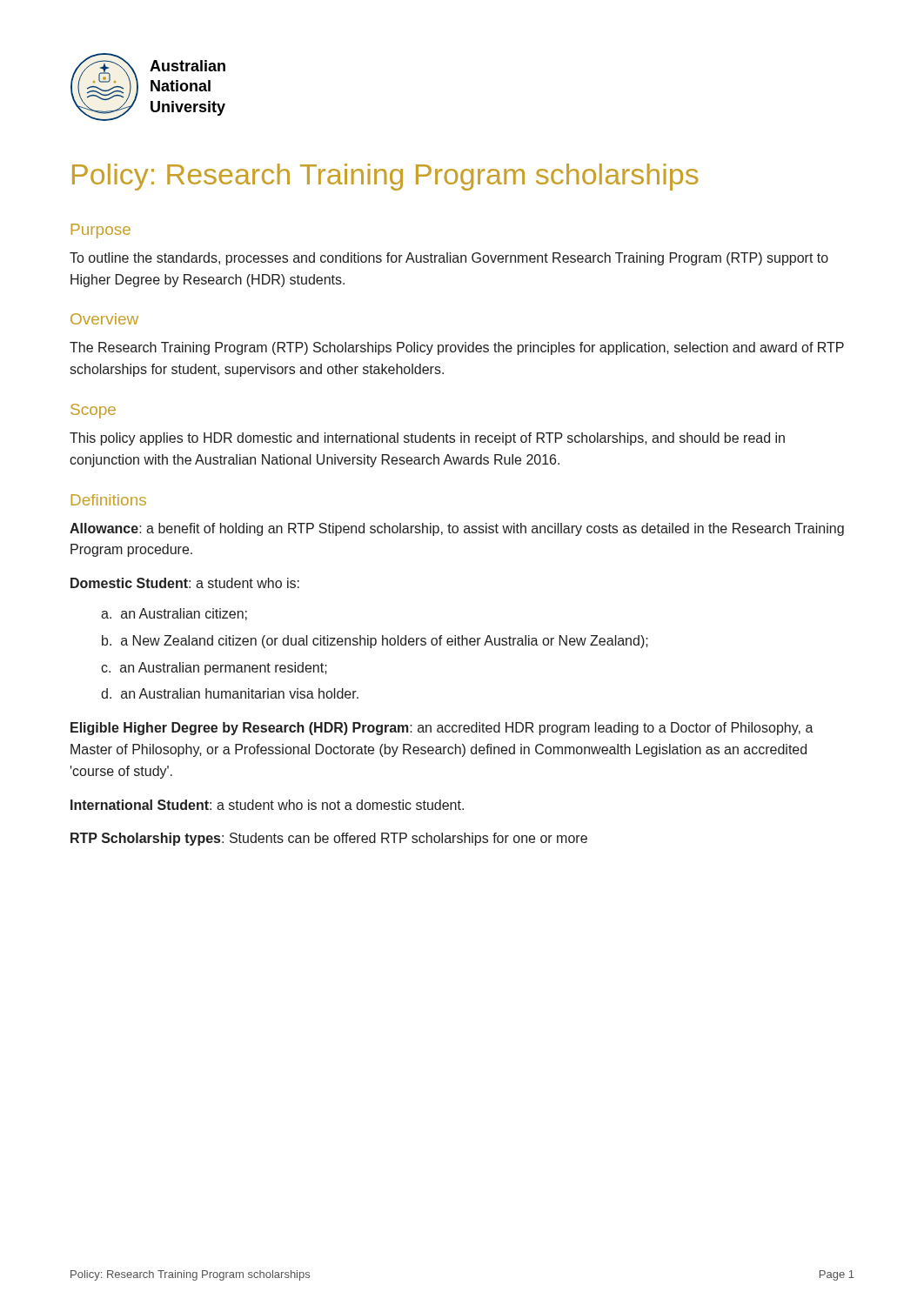Point to the block beginning "Eligible Higher Degree by"
The width and height of the screenshot is (924, 1305).
[441, 749]
